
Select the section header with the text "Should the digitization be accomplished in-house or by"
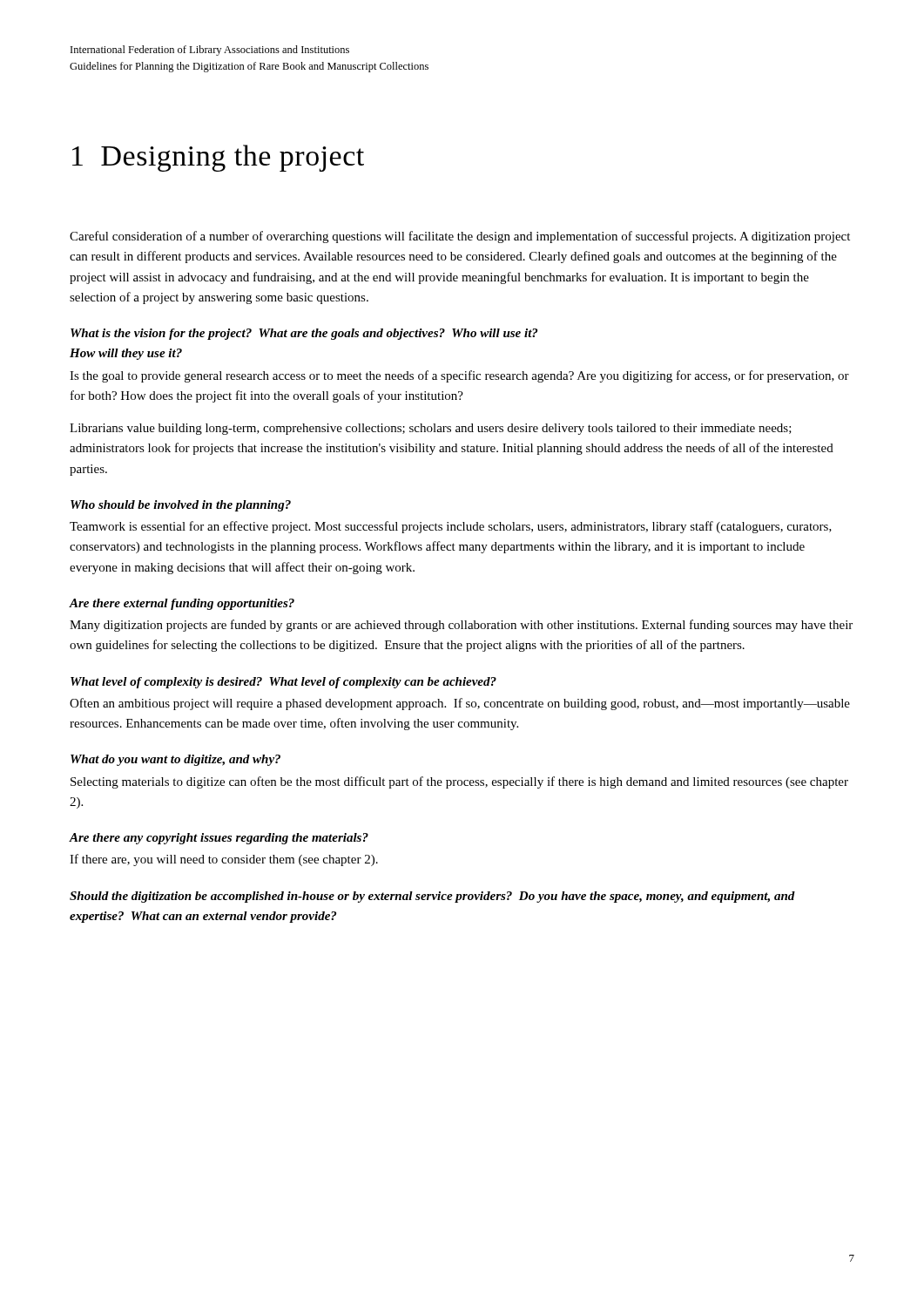coord(432,905)
